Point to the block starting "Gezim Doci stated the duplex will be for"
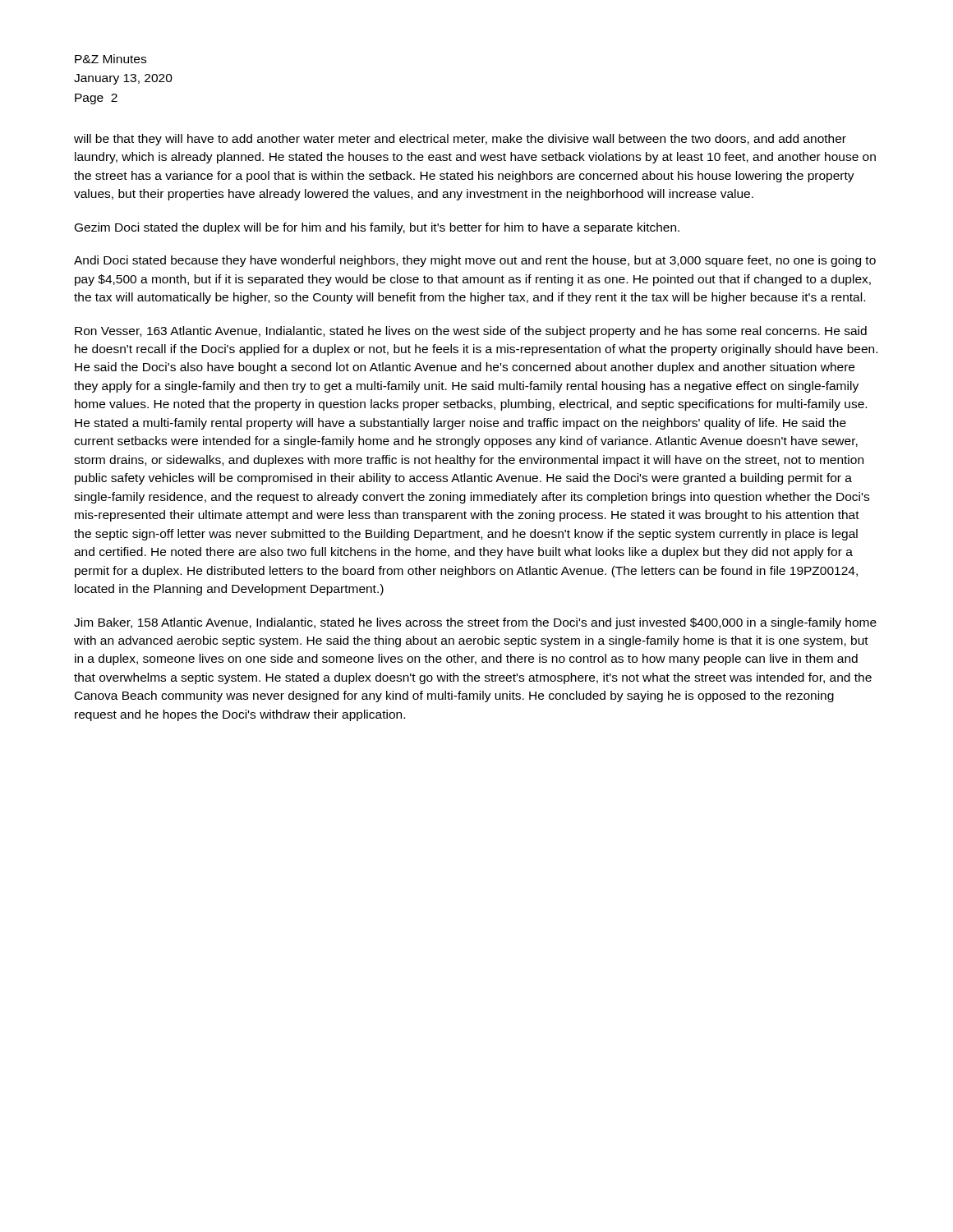The width and height of the screenshot is (953, 1232). (377, 227)
